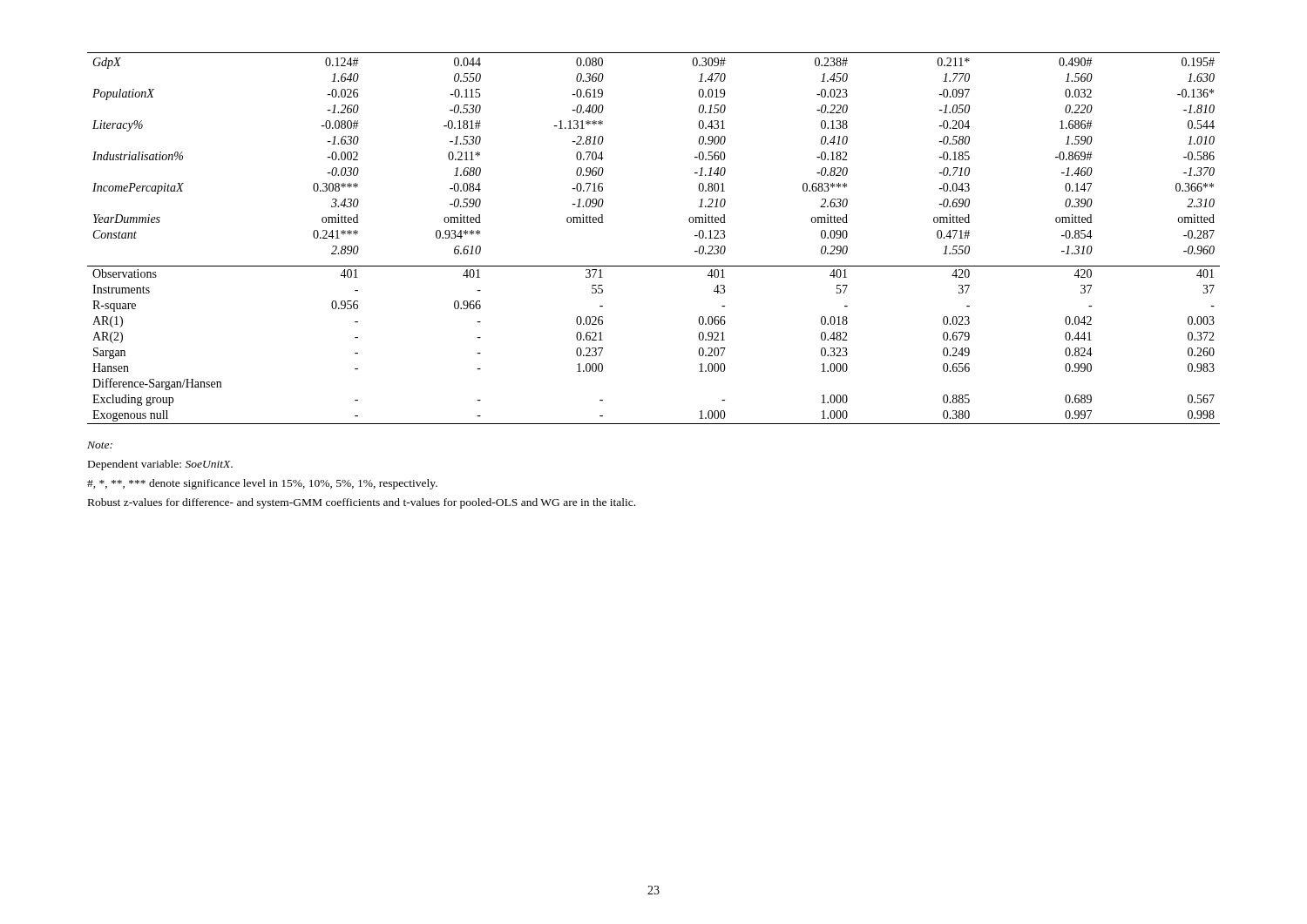Select the footnote with the text "Note: Dependent variable: SoeUnitX. #, *, **,"
This screenshot has width=1307, height=924.
pyautogui.click(x=100, y=445)
